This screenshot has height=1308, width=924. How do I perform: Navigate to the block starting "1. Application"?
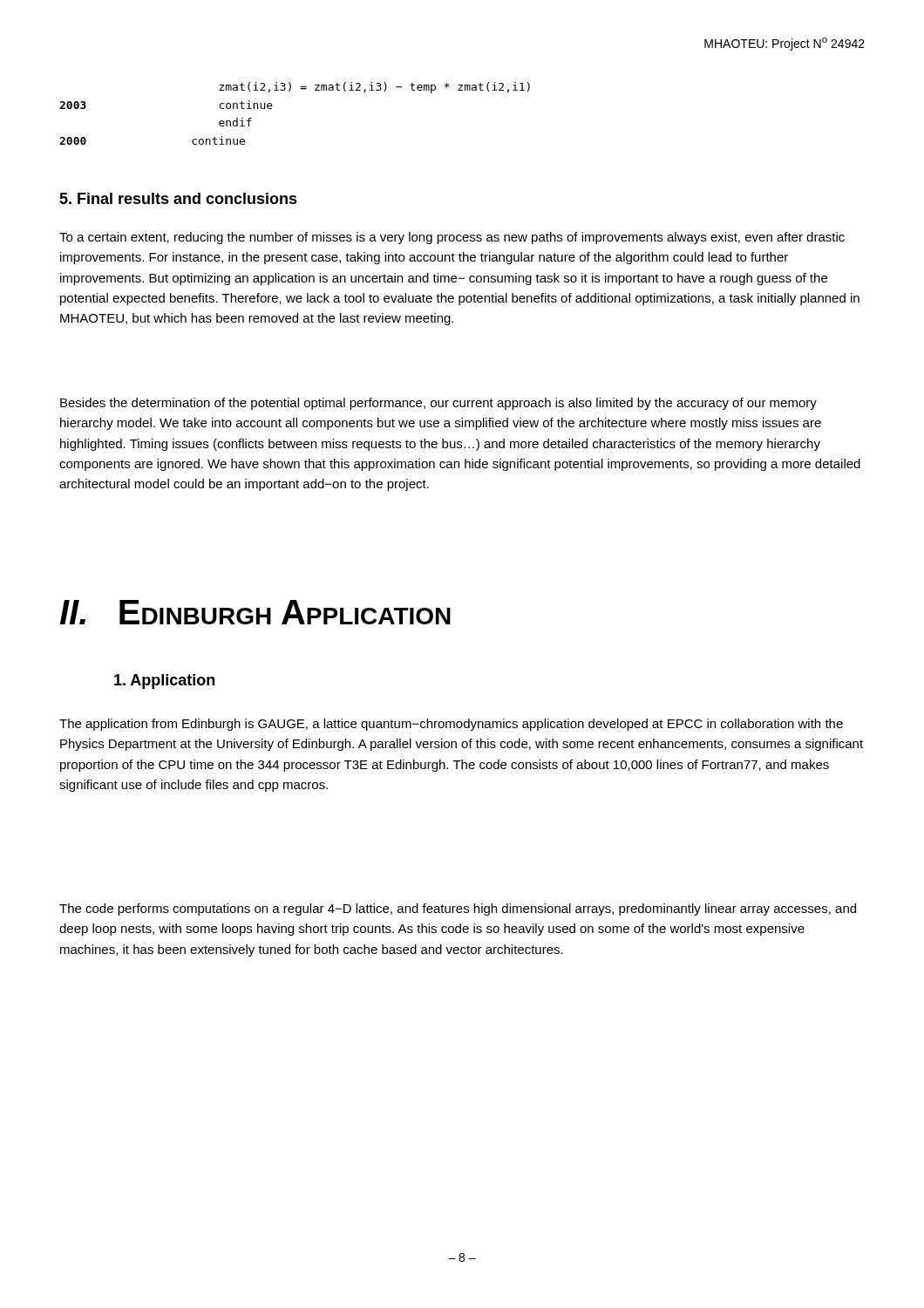164,680
